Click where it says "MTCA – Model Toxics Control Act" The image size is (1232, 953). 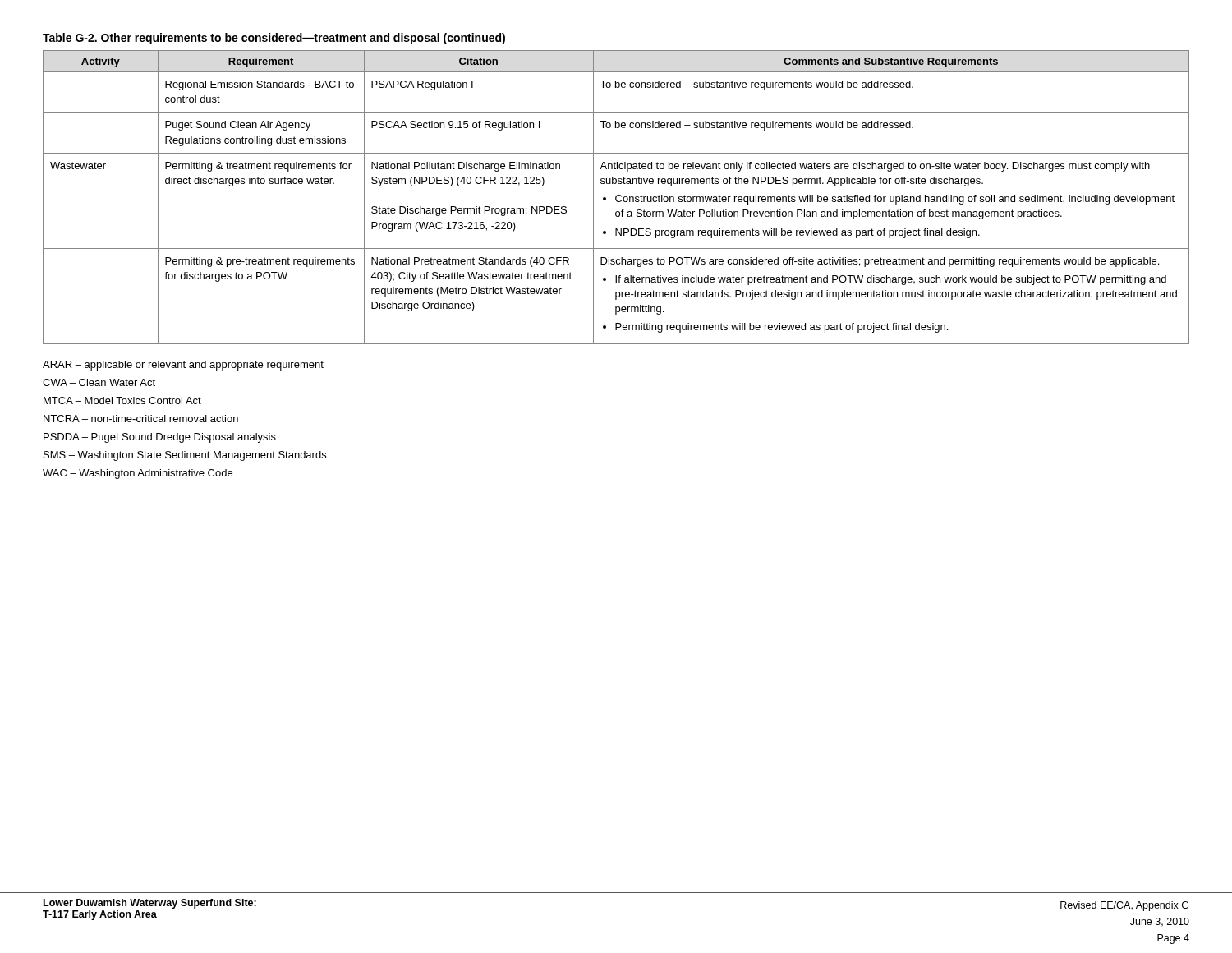[122, 400]
